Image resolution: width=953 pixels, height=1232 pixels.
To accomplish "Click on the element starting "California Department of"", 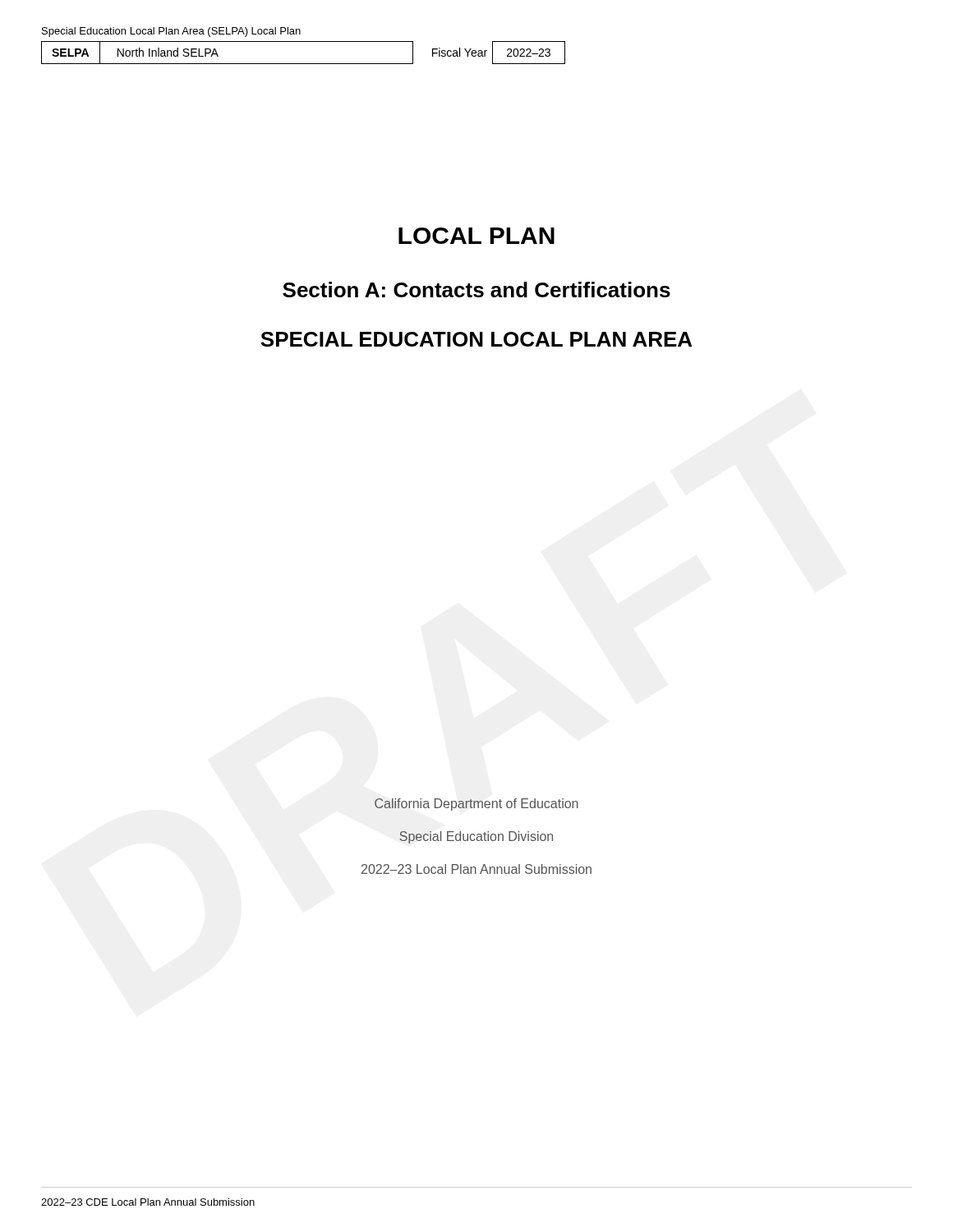I will [x=476, y=804].
